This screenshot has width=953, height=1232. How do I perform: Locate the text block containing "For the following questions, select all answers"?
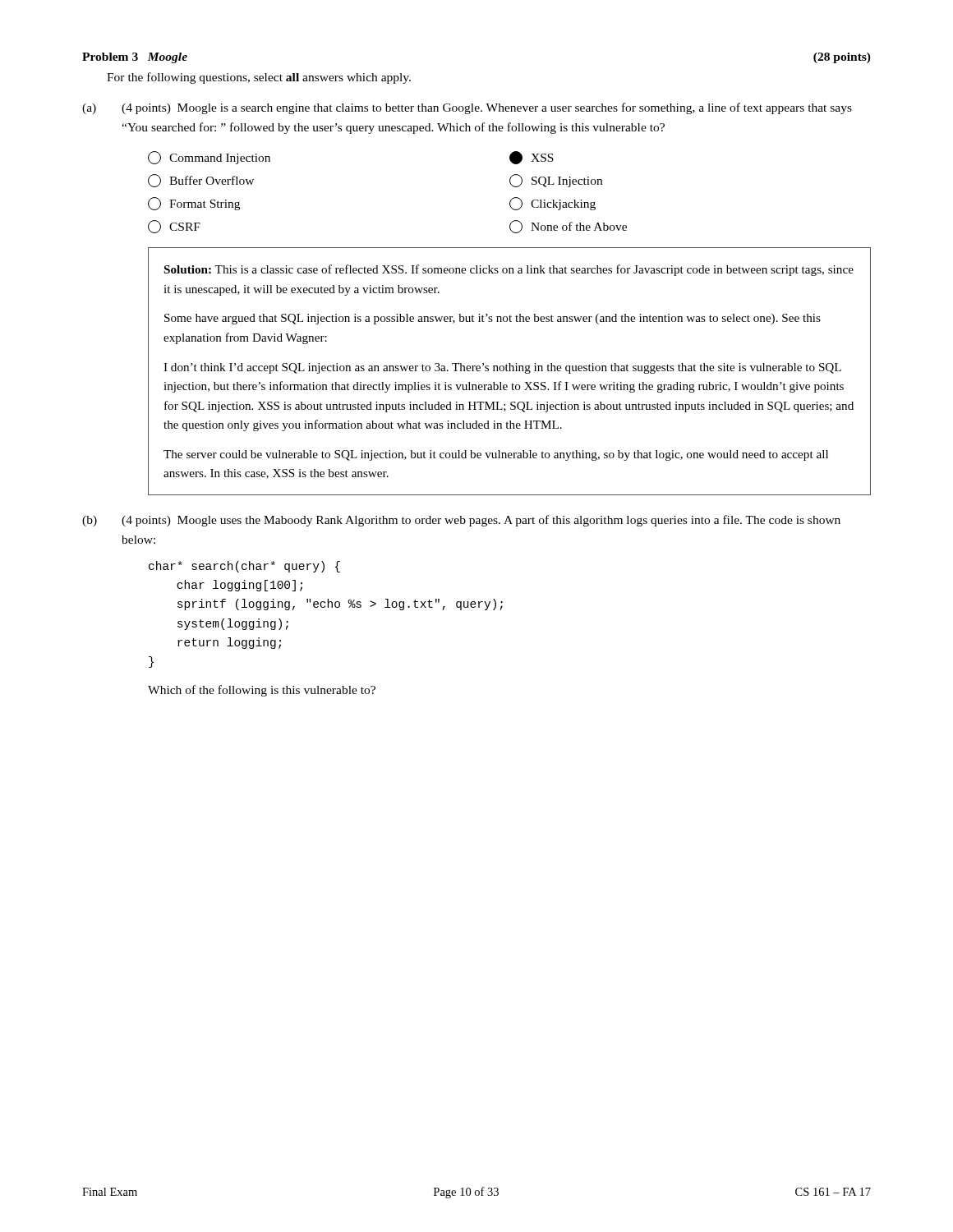pos(259,77)
